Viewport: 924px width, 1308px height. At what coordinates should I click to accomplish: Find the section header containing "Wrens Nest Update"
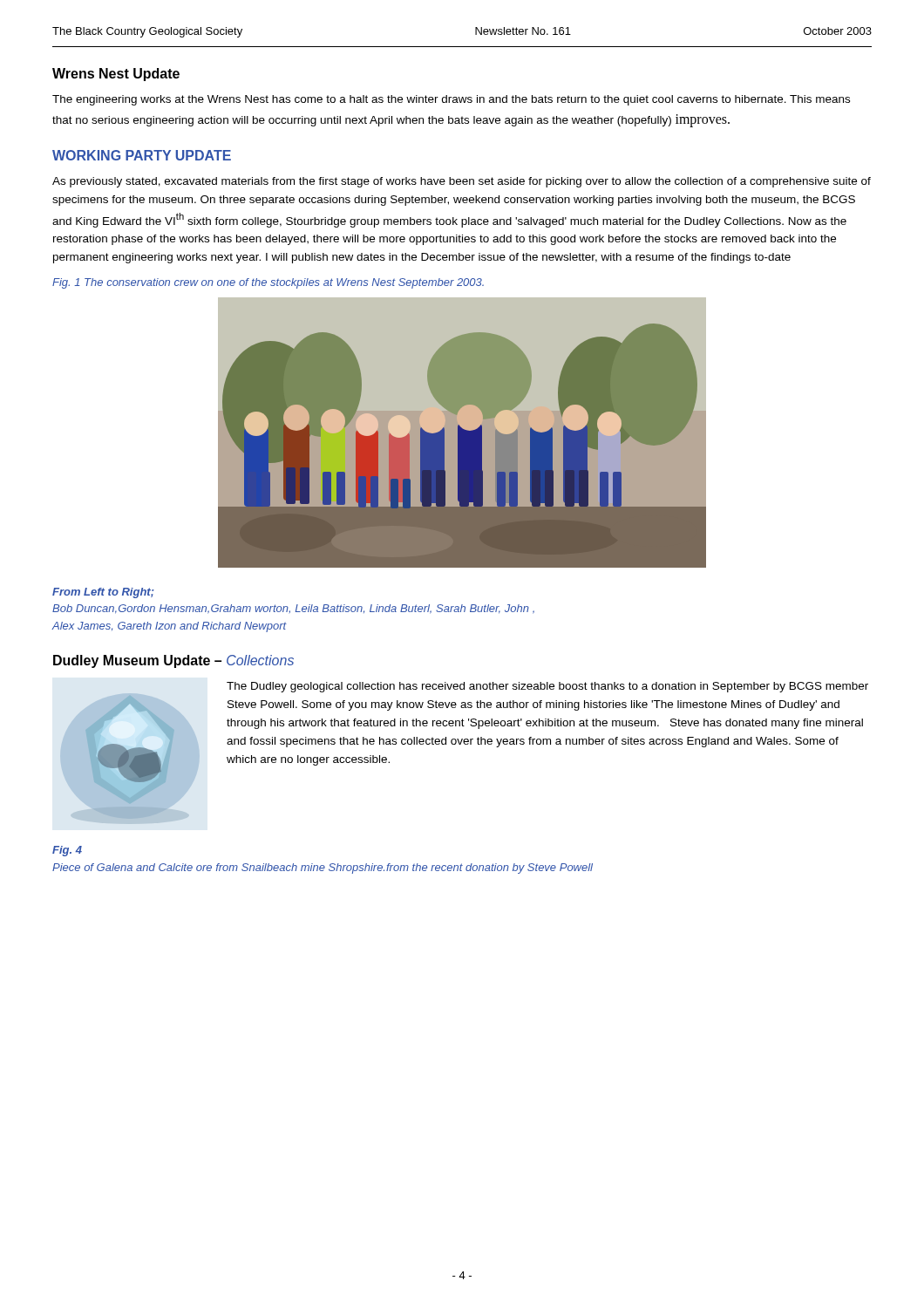coord(116,74)
